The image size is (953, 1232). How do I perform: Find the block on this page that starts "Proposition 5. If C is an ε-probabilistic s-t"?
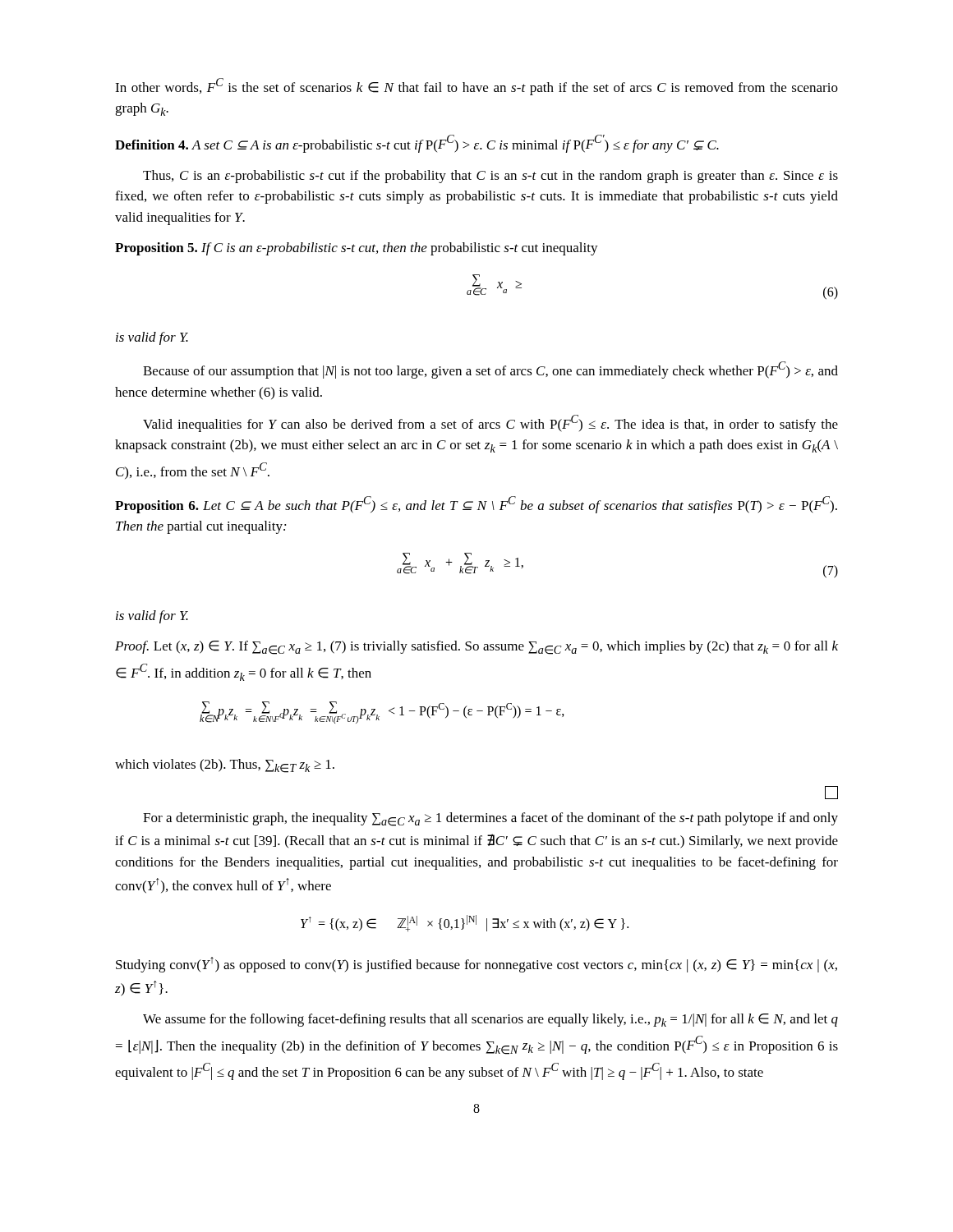476,248
